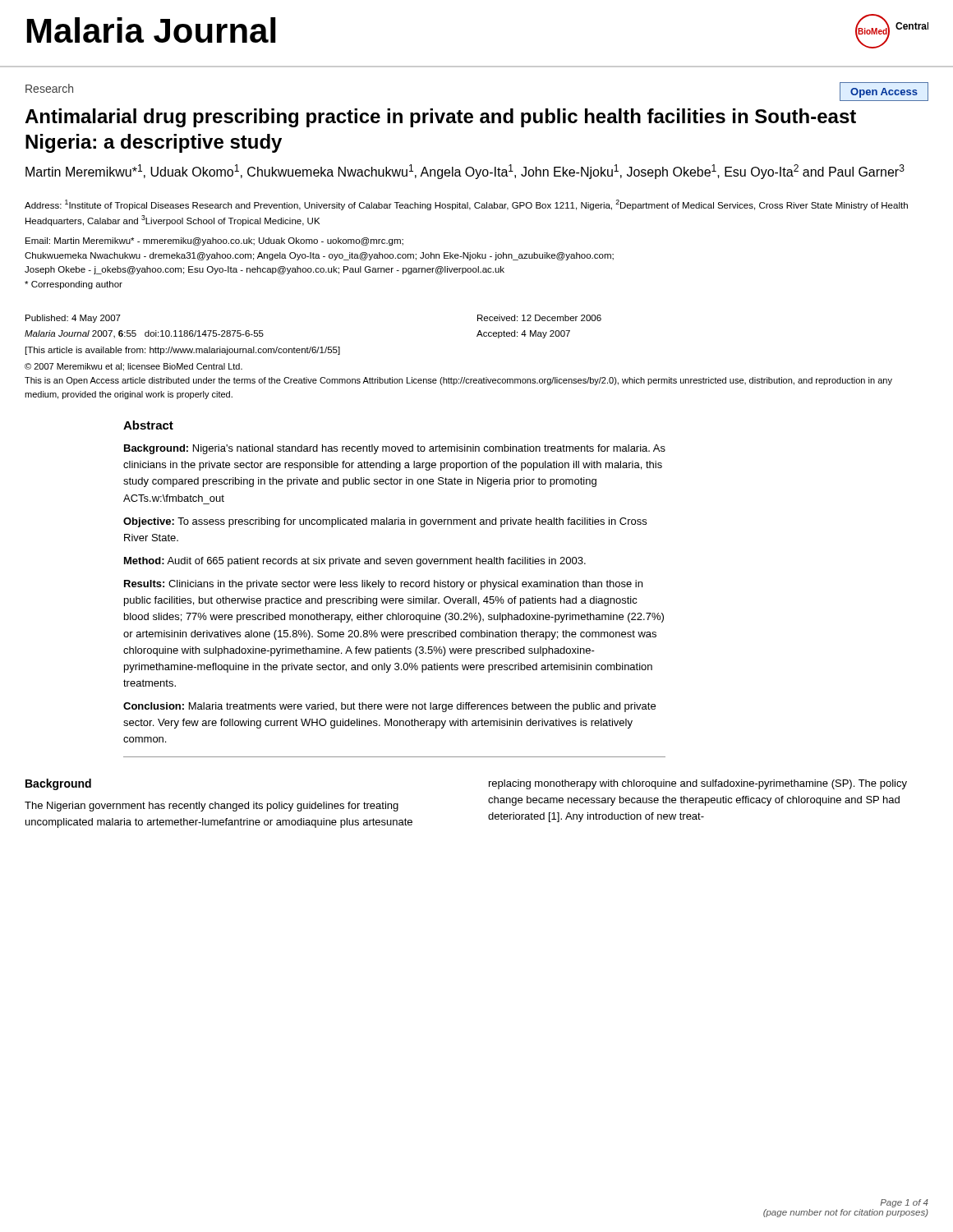Point to the element starting "© 2007 Meremikwu et al;"
Screen dimensions: 1232x953
pos(458,380)
